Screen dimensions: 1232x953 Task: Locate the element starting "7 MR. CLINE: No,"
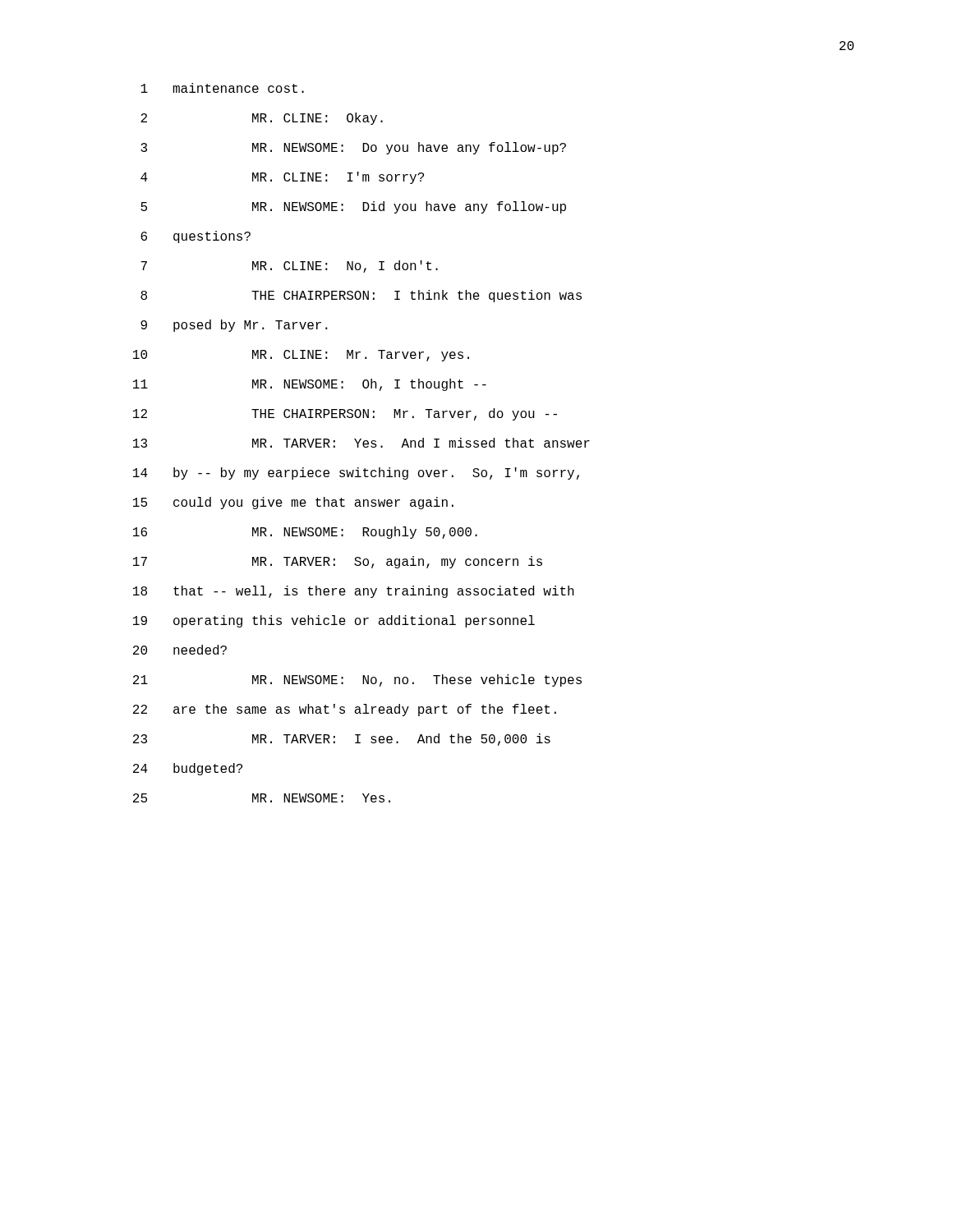[289, 267]
